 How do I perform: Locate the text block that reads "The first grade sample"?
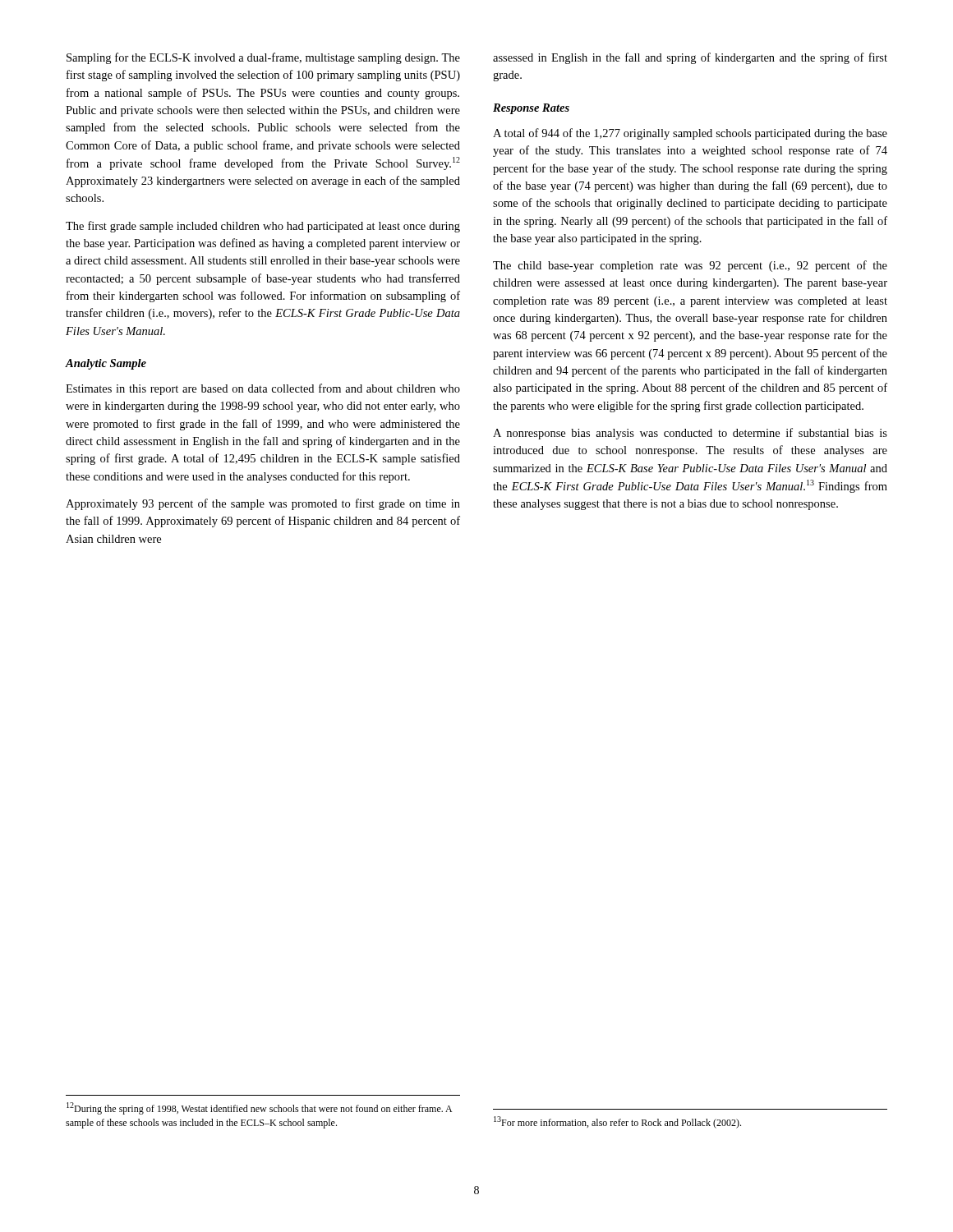pos(263,279)
